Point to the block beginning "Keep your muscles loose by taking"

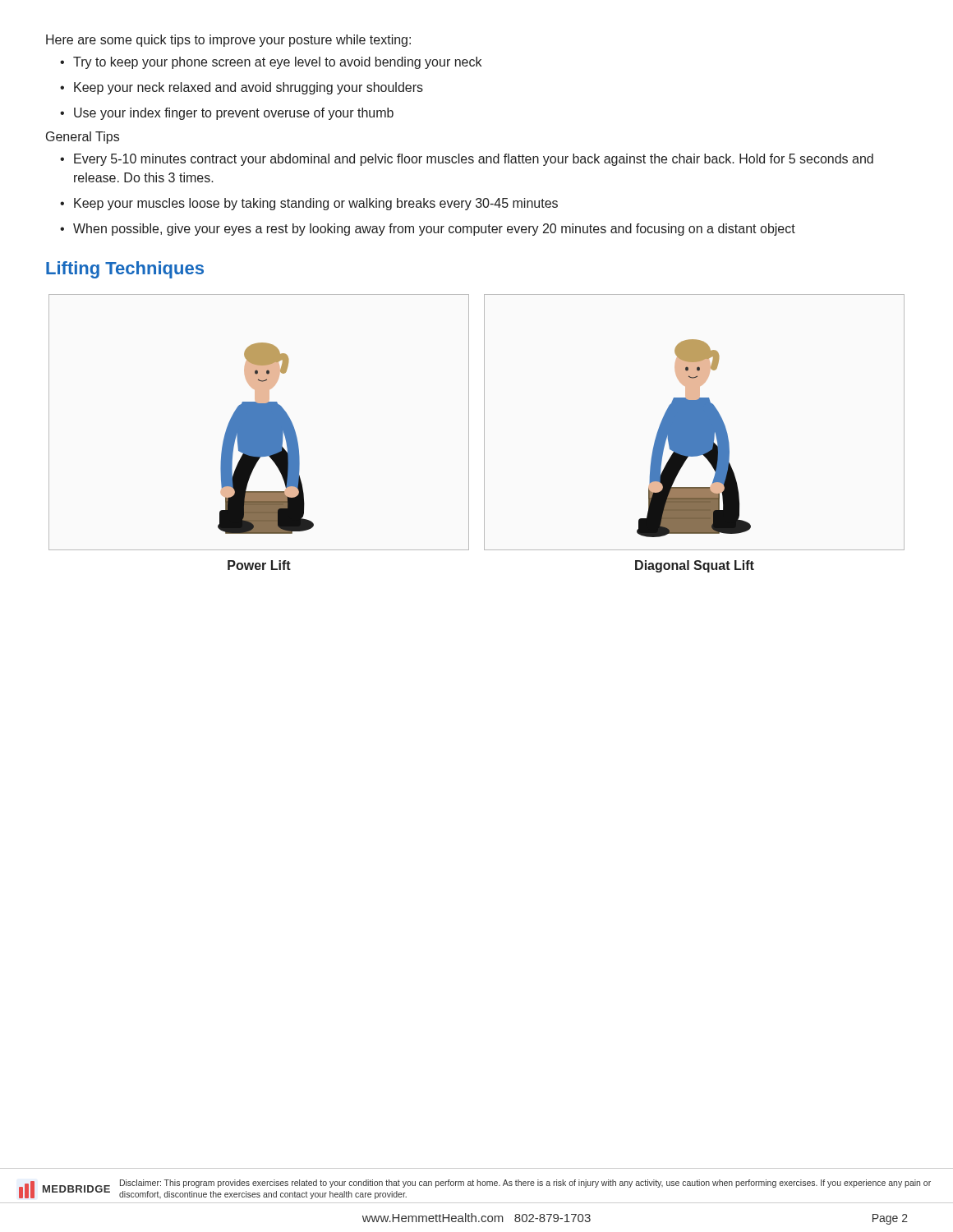pyautogui.click(x=316, y=203)
